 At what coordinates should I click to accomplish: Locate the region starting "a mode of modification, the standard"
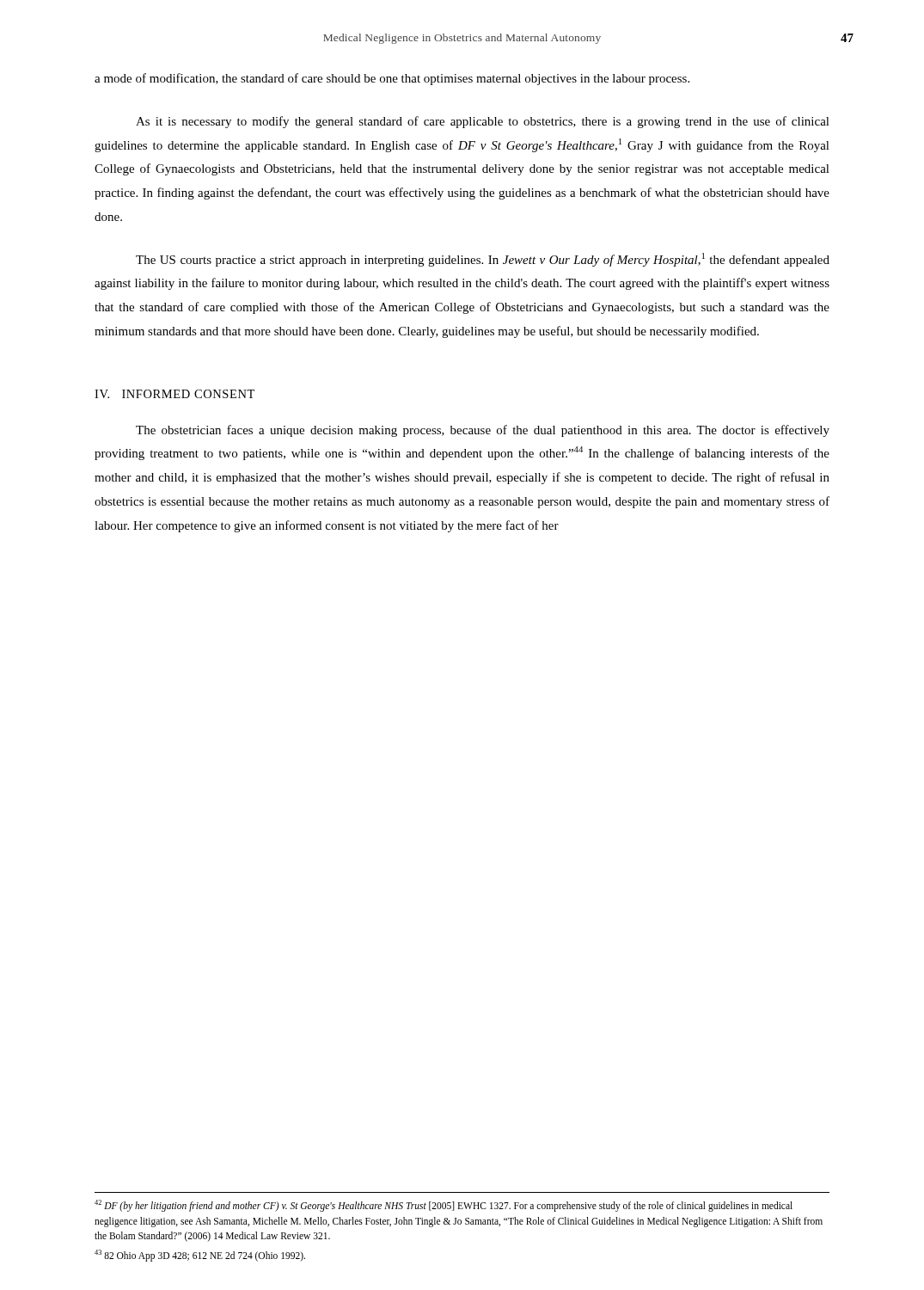[x=392, y=78]
